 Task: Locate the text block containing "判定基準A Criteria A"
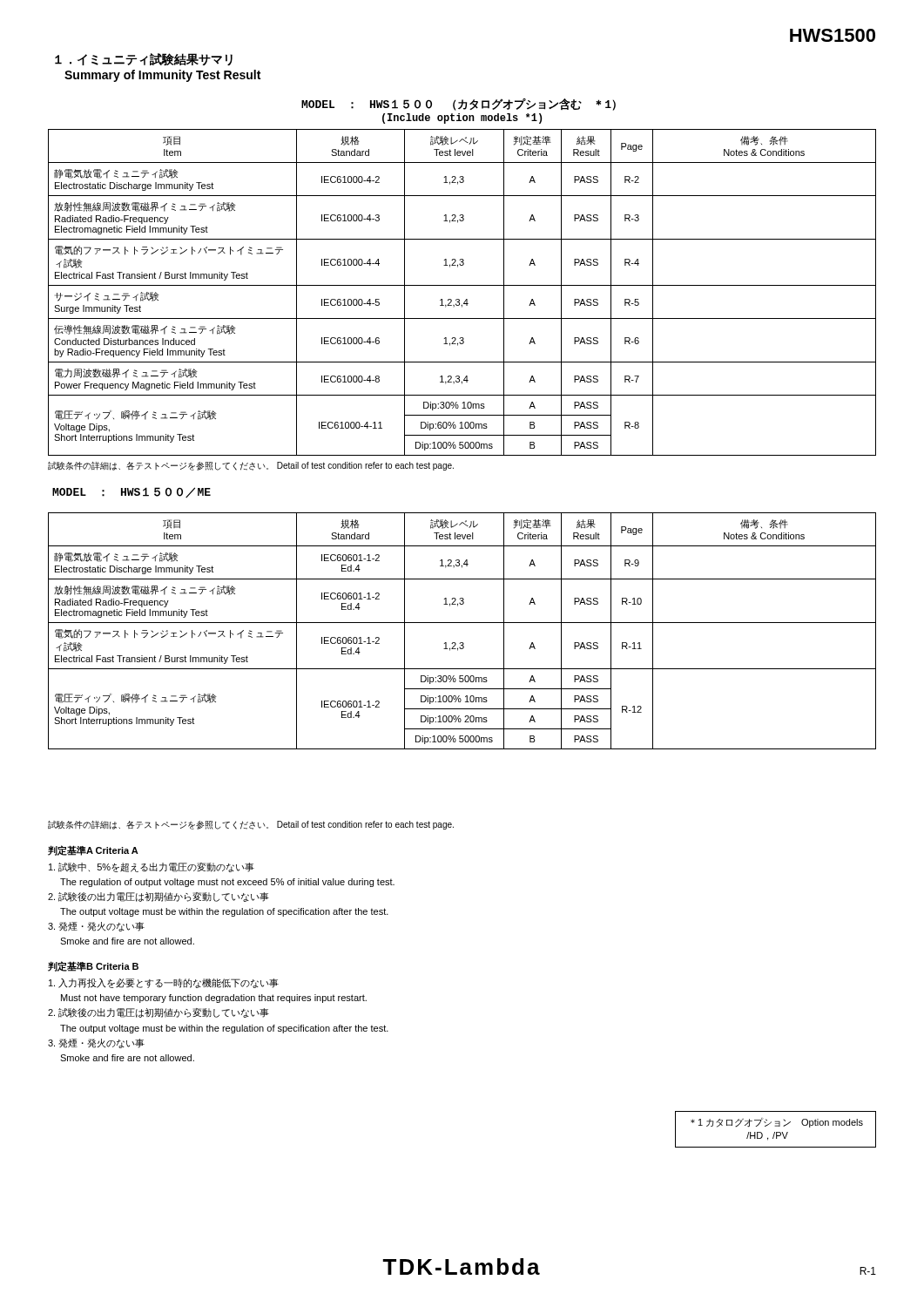(93, 850)
